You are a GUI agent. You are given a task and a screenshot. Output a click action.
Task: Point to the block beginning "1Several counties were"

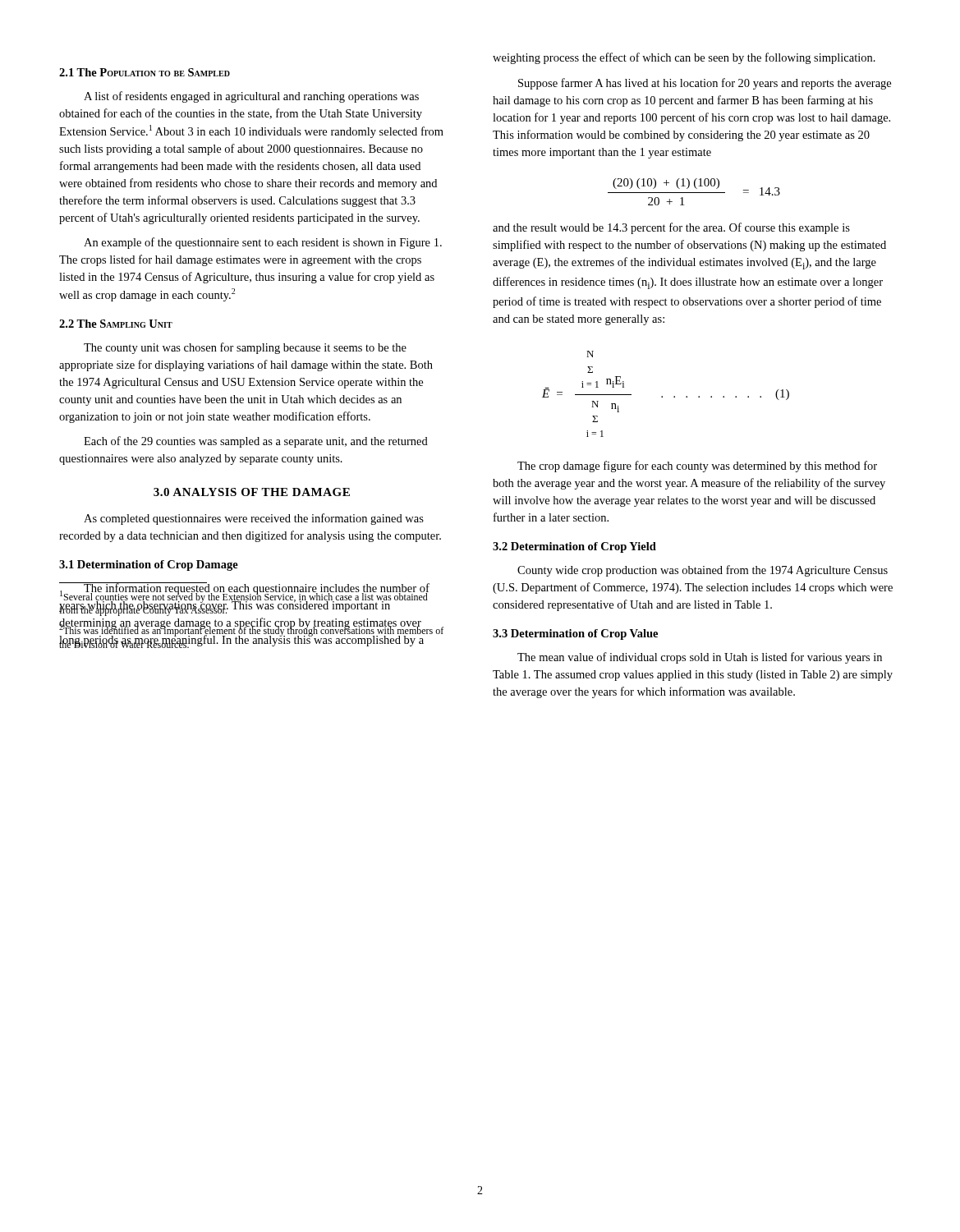pyautogui.click(x=243, y=603)
